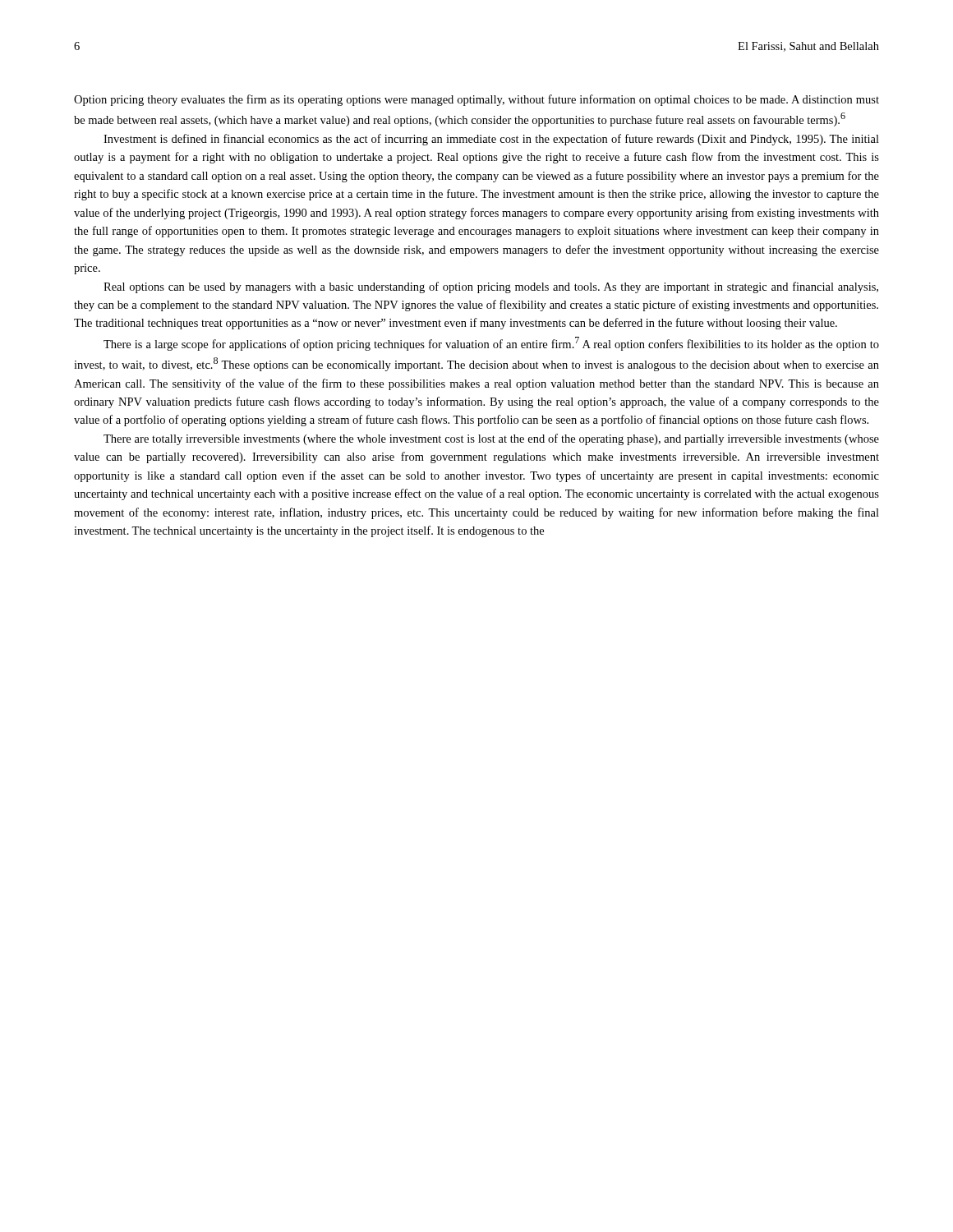This screenshot has width=953, height=1232.
Task: Click the passage that begins "There is a large scope for applications of"
Action: [476, 381]
